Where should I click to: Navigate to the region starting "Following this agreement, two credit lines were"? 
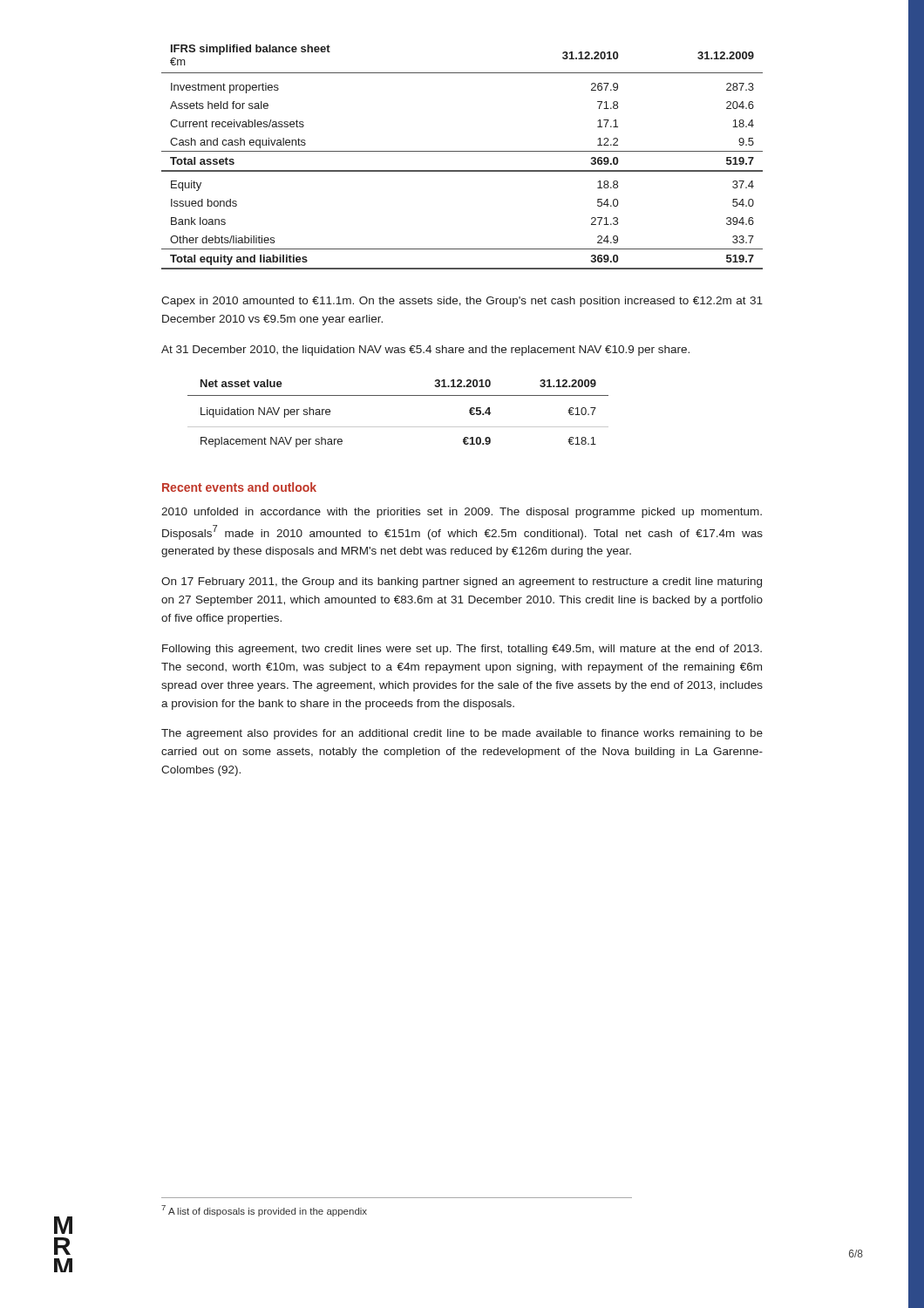(462, 676)
